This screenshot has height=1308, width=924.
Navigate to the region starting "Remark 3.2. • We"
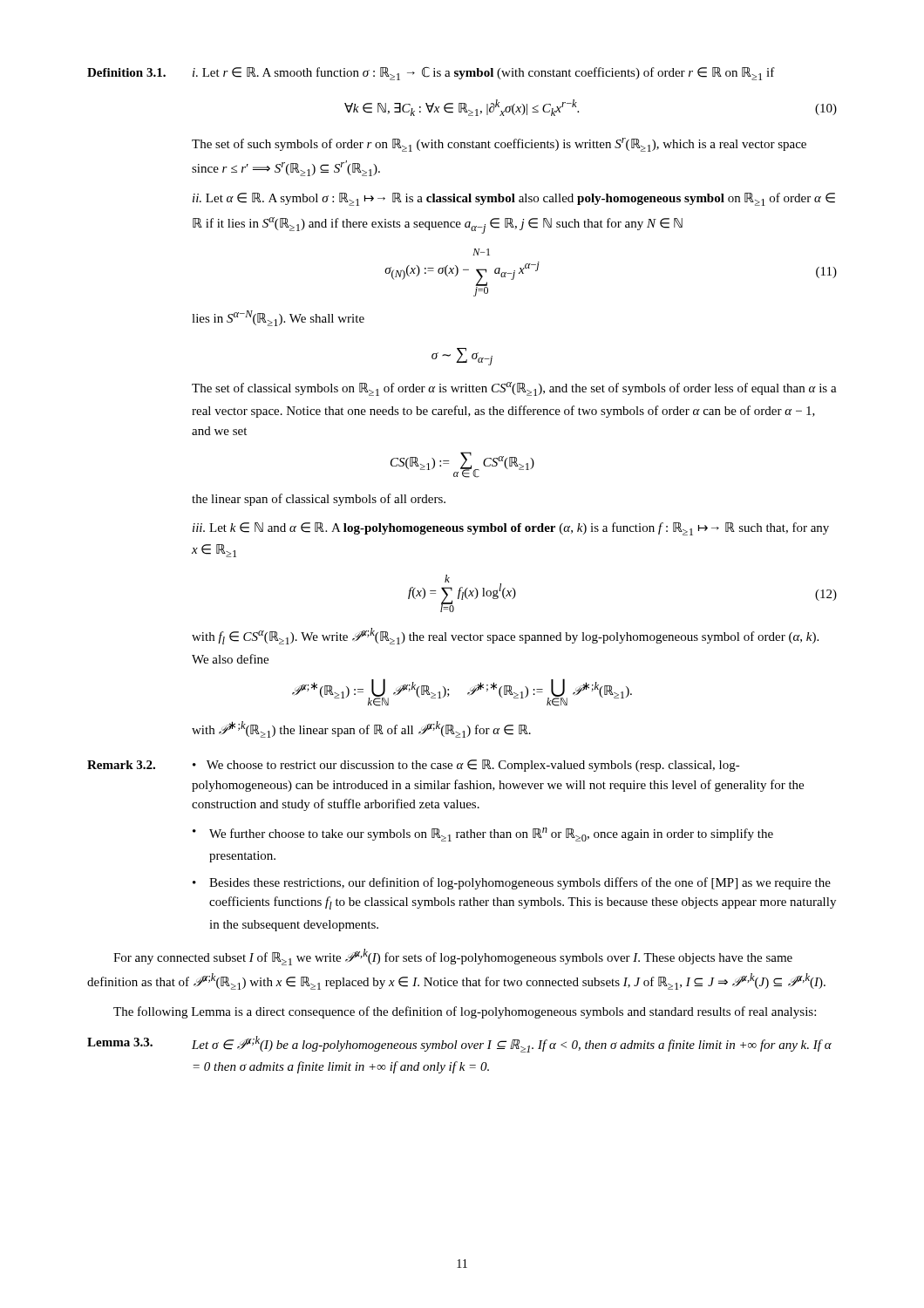pyautogui.click(x=462, y=785)
